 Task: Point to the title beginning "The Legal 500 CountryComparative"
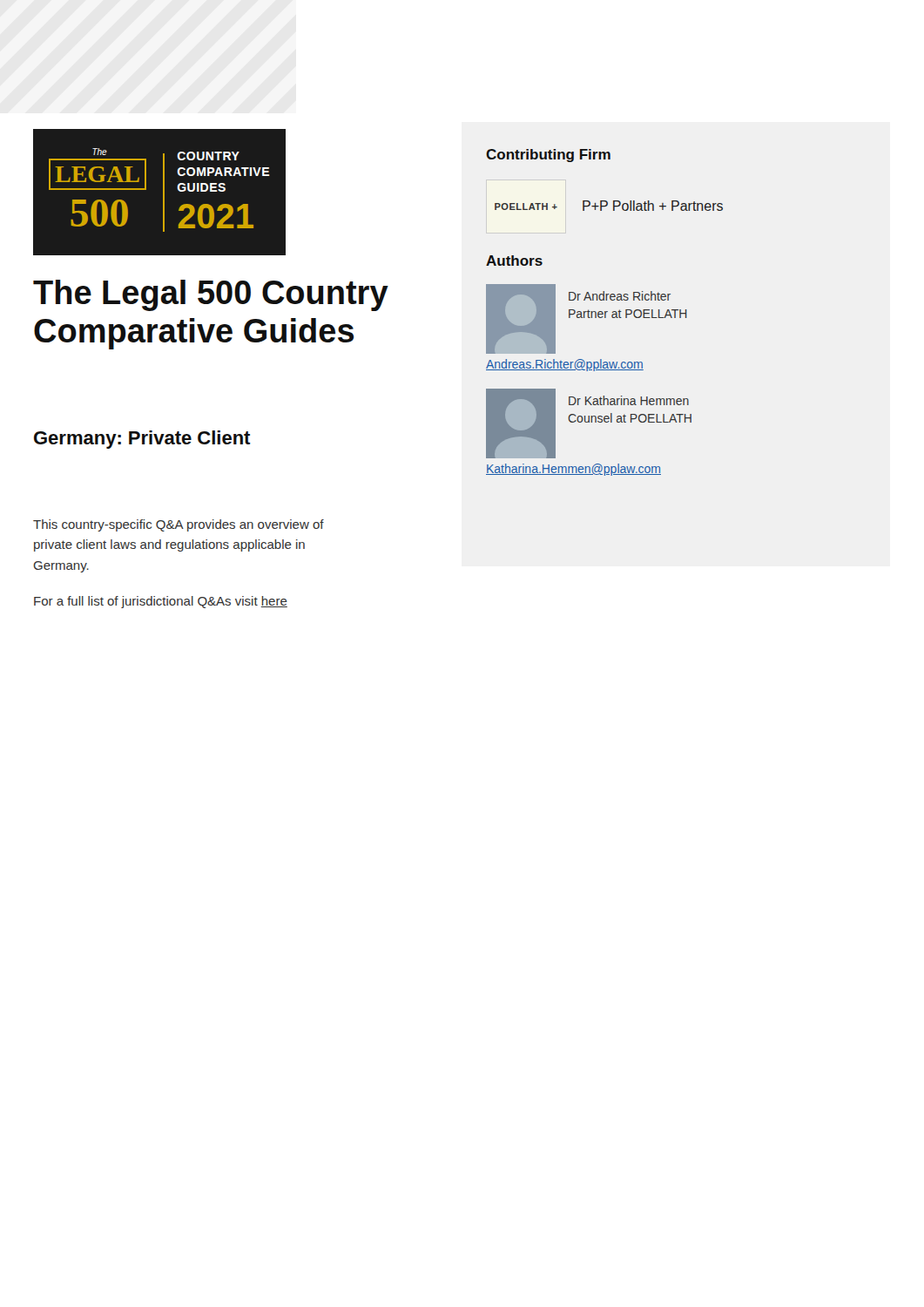[225, 313]
